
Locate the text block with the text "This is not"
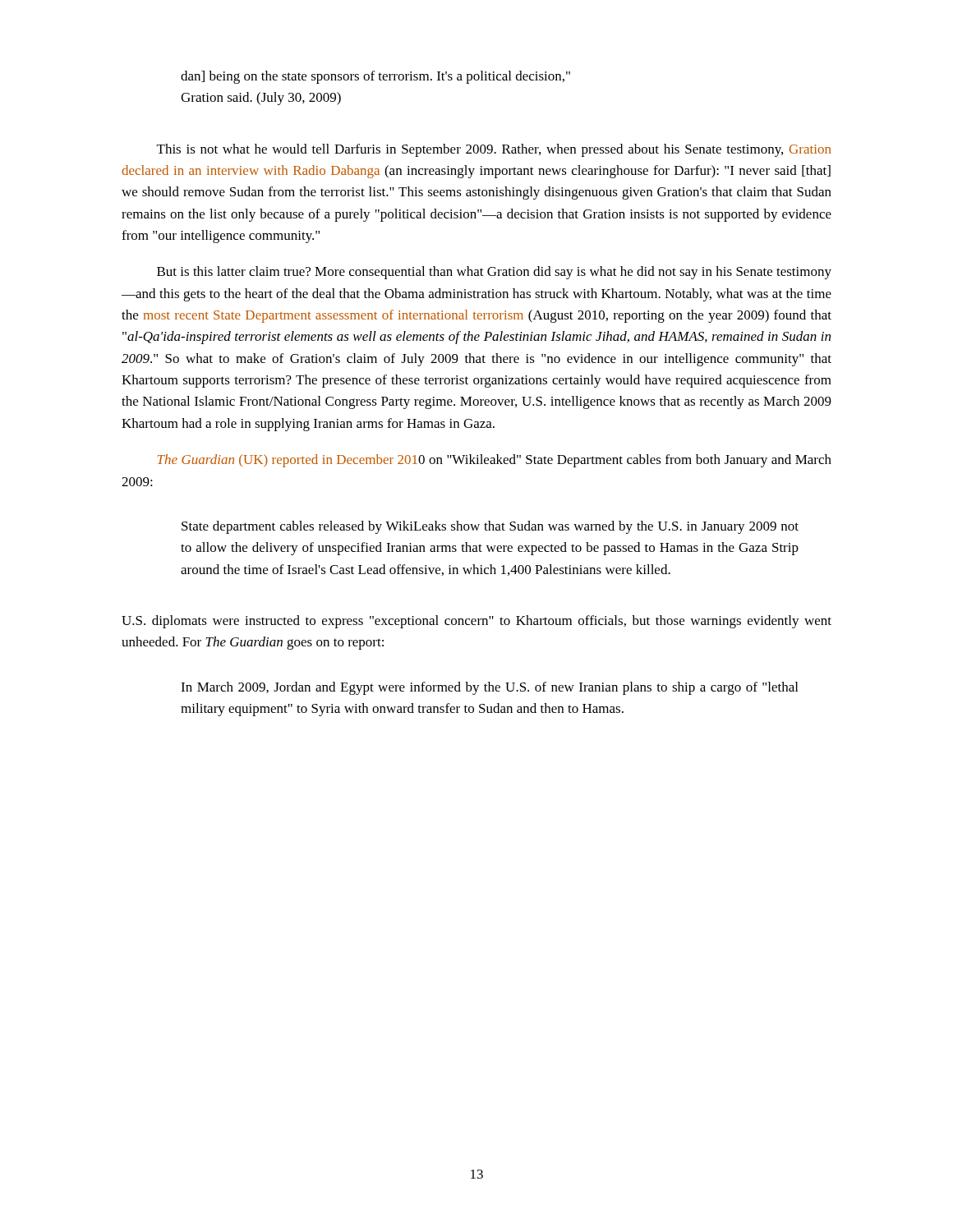[476, 193]
